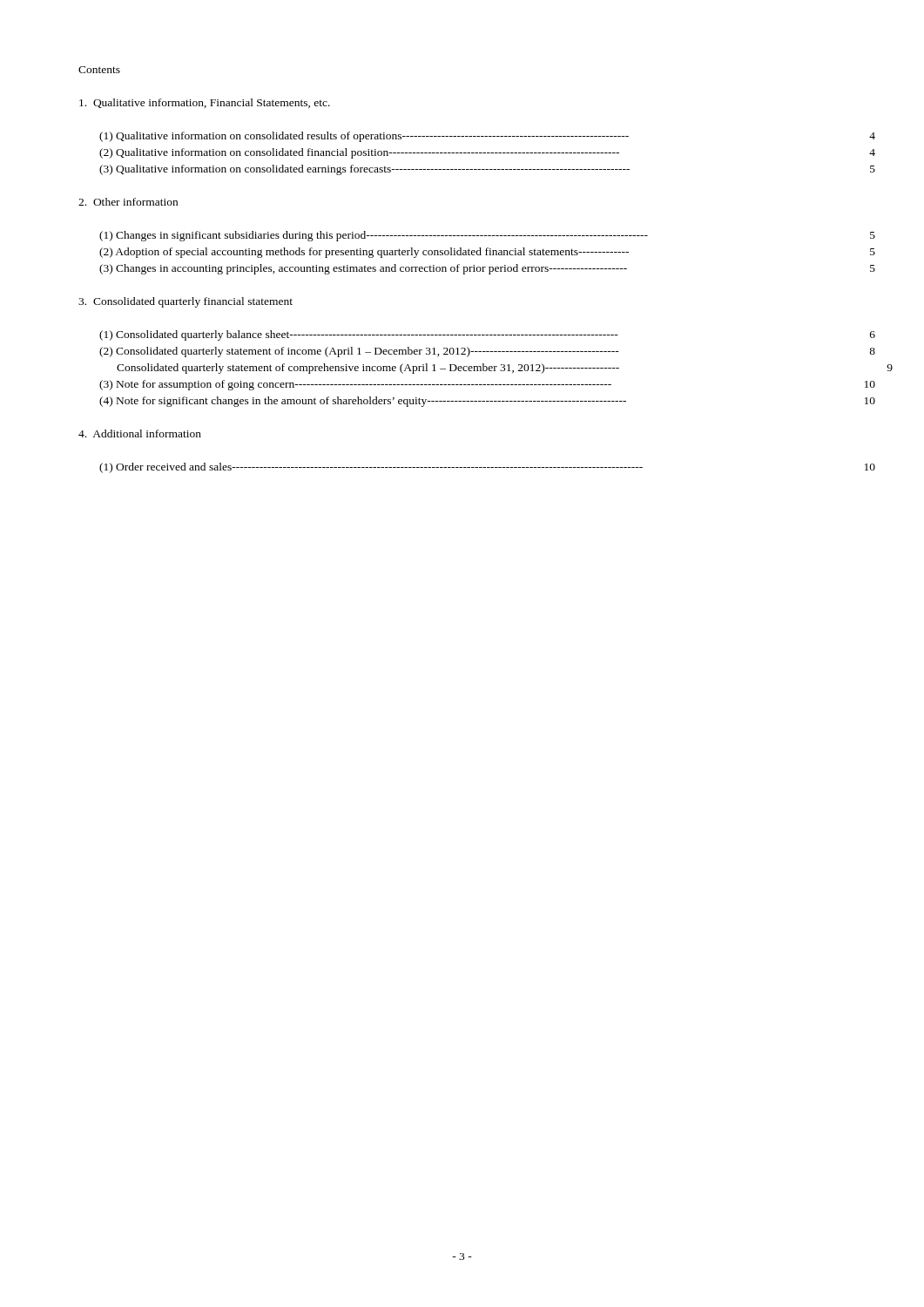Find the list item with the text "Consolidated quarterly statement of comprehensive income (April"

tap(505, 368)
